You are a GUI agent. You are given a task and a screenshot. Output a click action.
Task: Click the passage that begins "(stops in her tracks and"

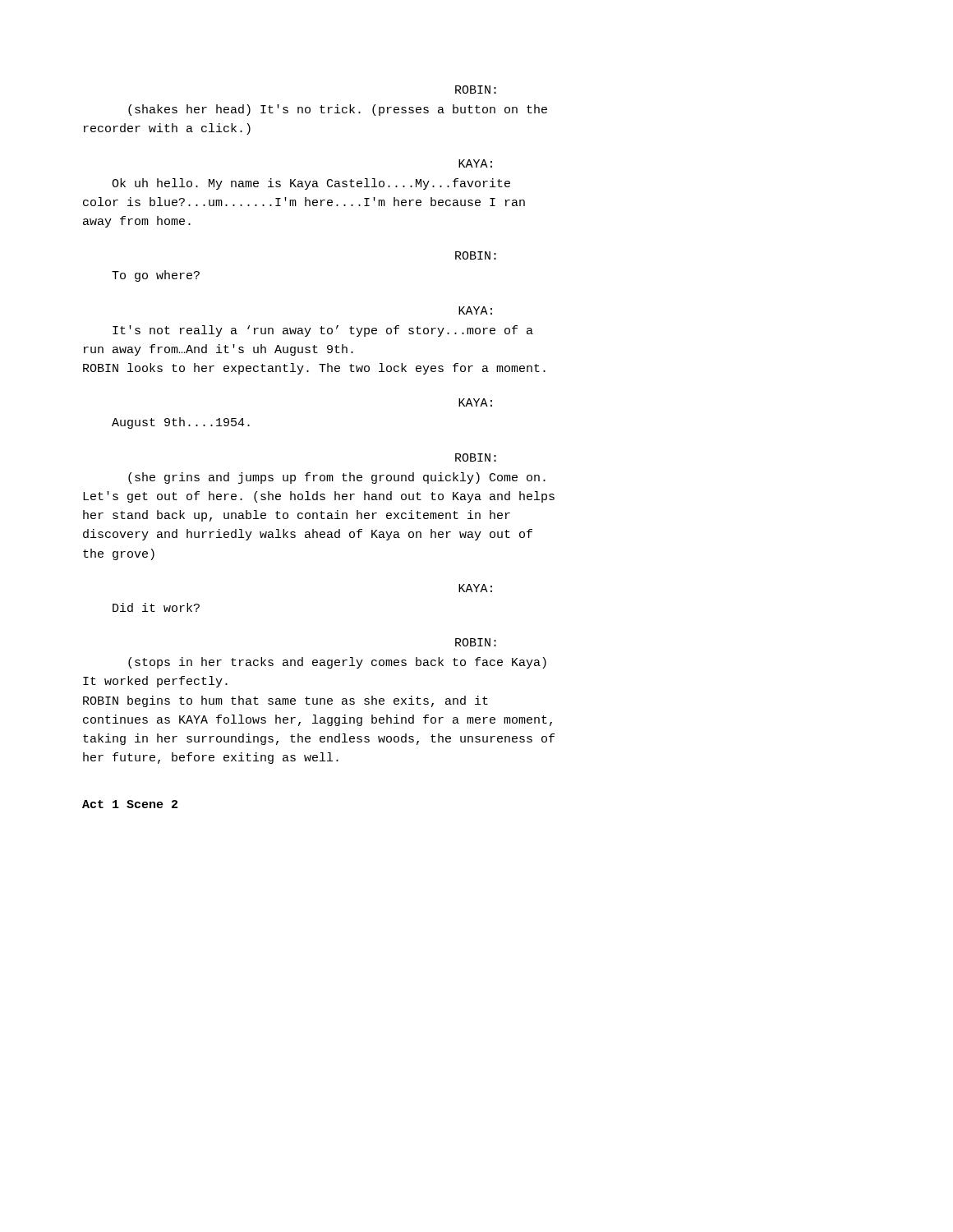pos(319,711)
